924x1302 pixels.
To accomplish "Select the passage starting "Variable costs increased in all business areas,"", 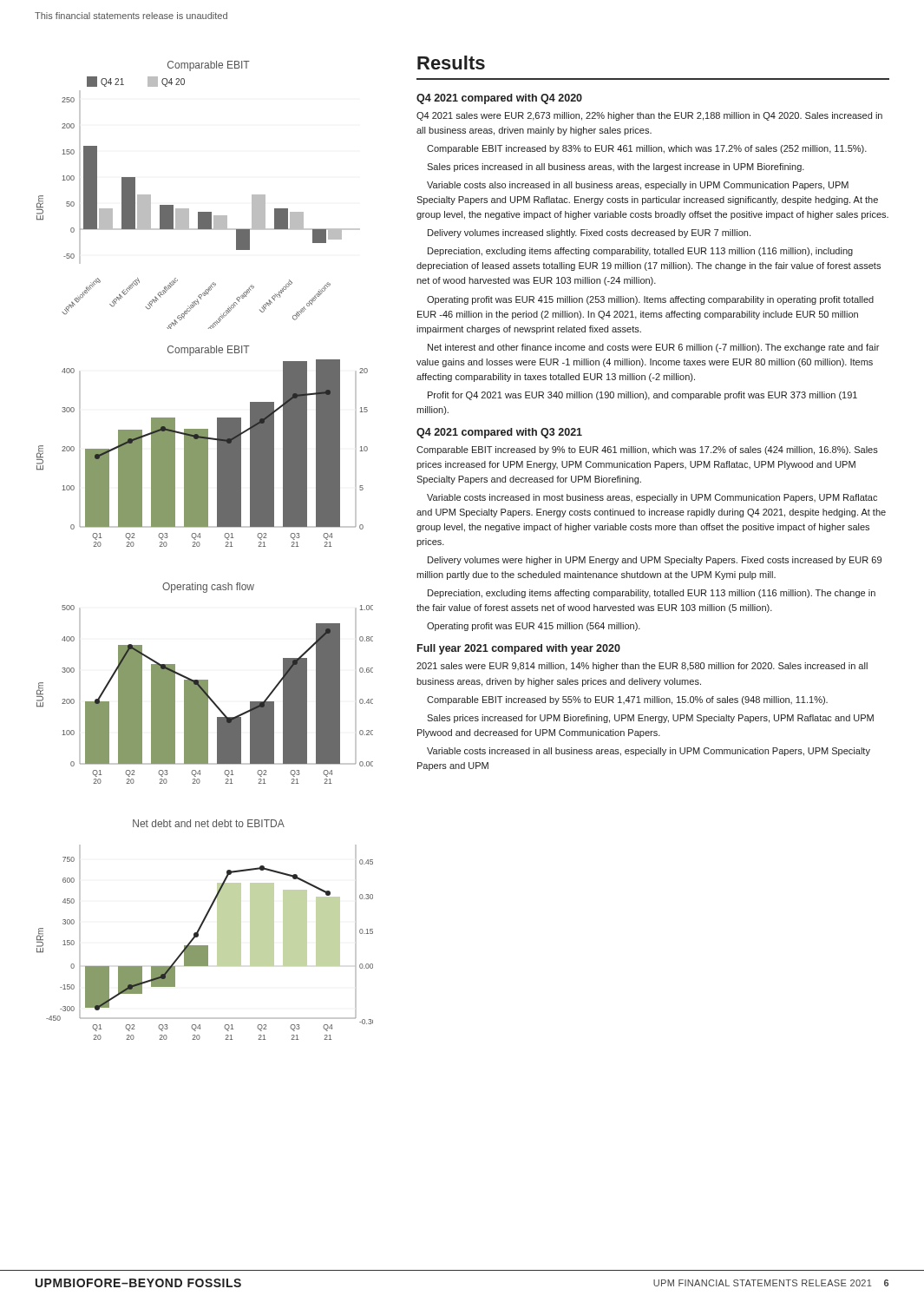I will (643, 758).
